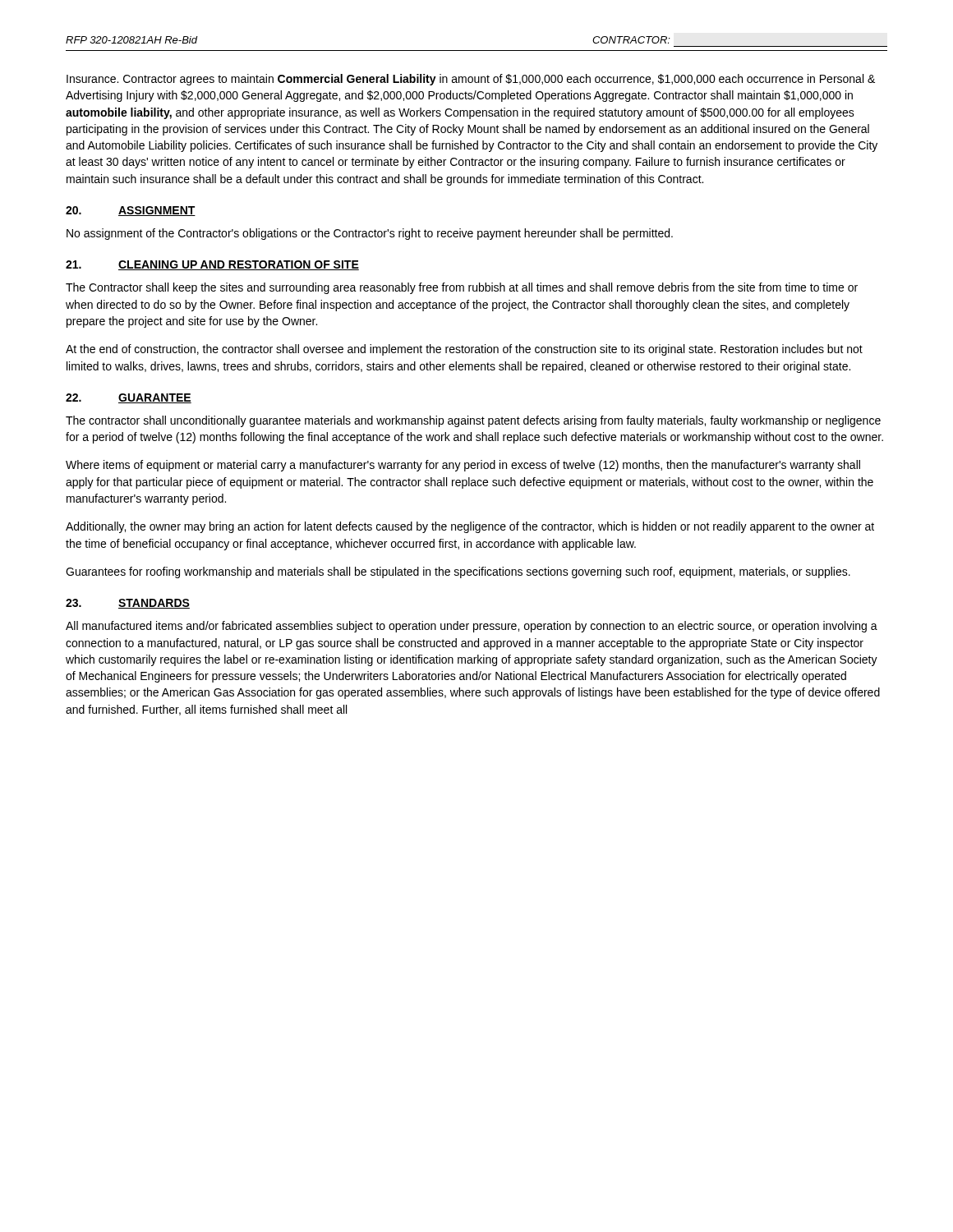Locate the block of text that opens with "No assignment of"

(370, 233)
